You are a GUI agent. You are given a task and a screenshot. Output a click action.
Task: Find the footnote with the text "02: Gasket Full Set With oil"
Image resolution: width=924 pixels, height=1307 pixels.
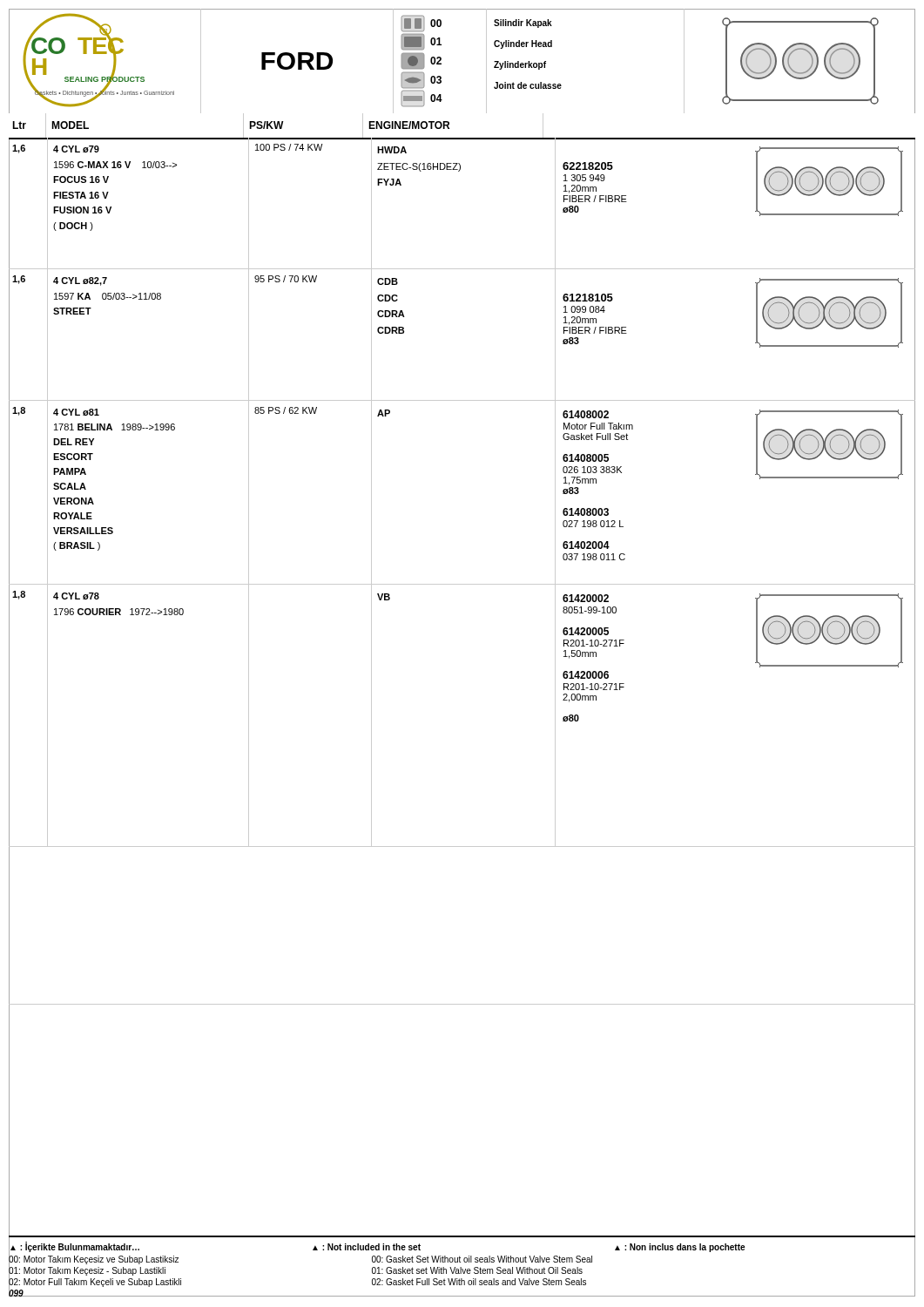pos(479,1282)
